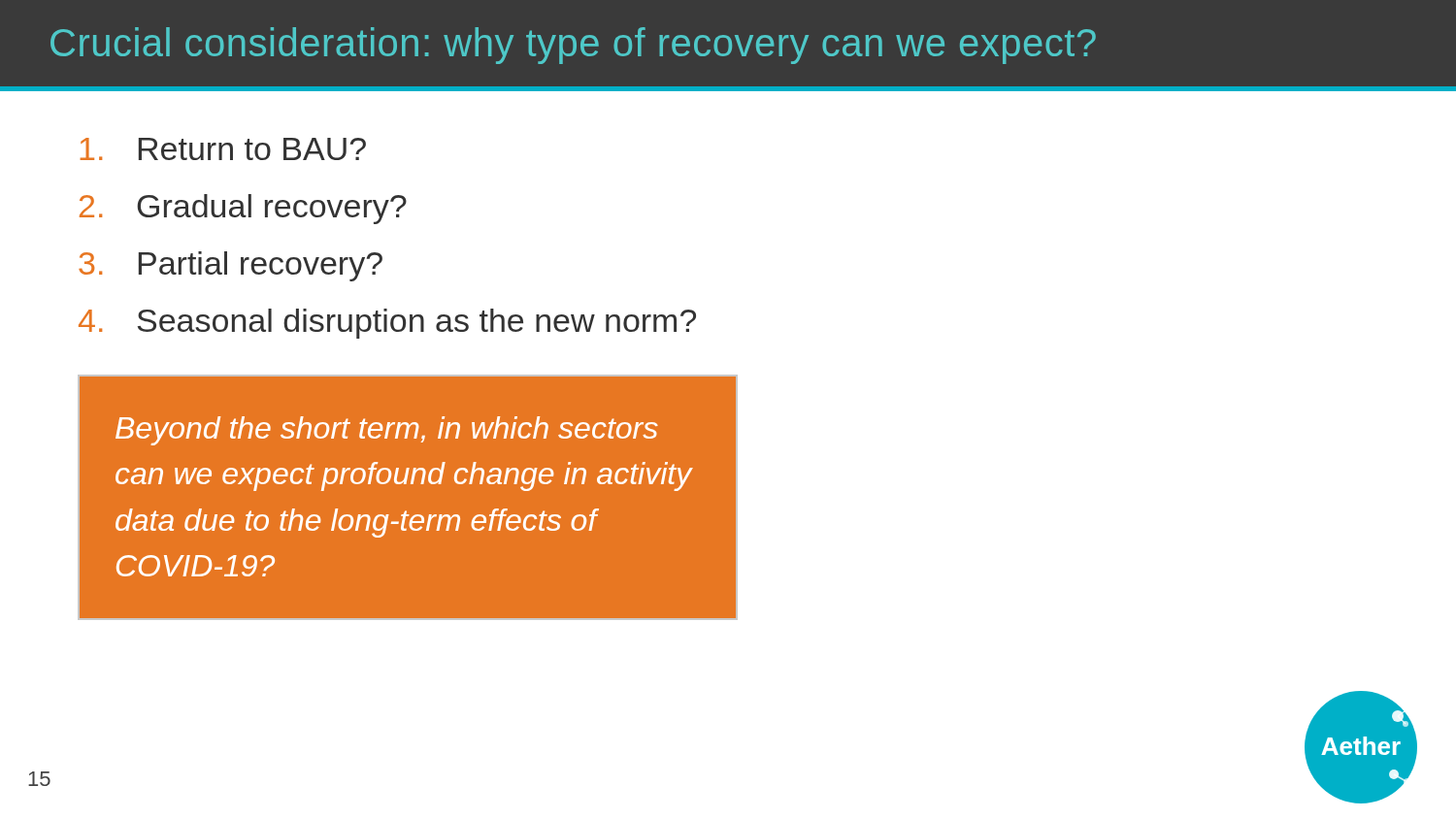Click where it says "3. Partial recovery?"

(231, 263)
